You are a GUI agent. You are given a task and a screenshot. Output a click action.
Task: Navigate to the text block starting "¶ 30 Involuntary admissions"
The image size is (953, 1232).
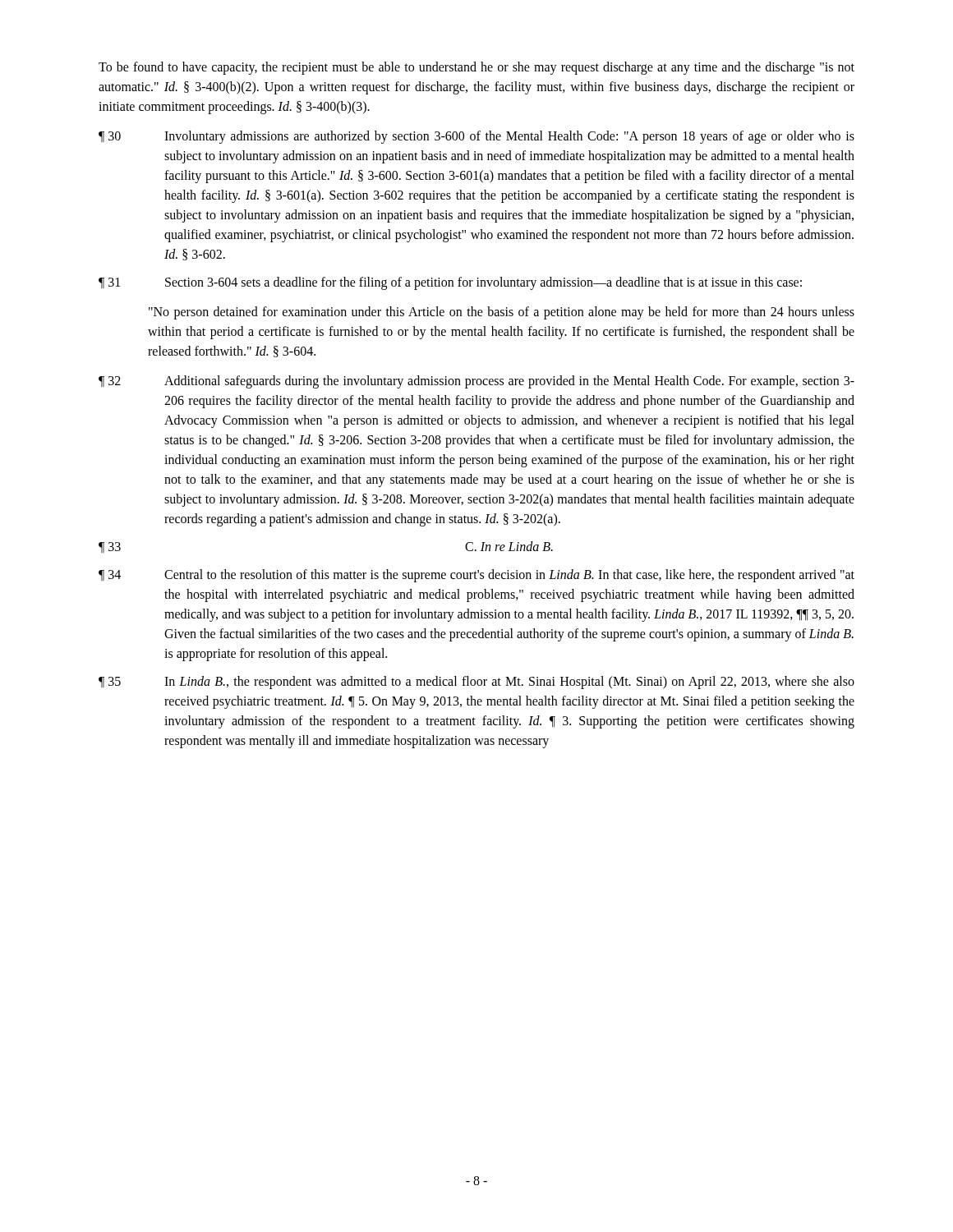476,196
